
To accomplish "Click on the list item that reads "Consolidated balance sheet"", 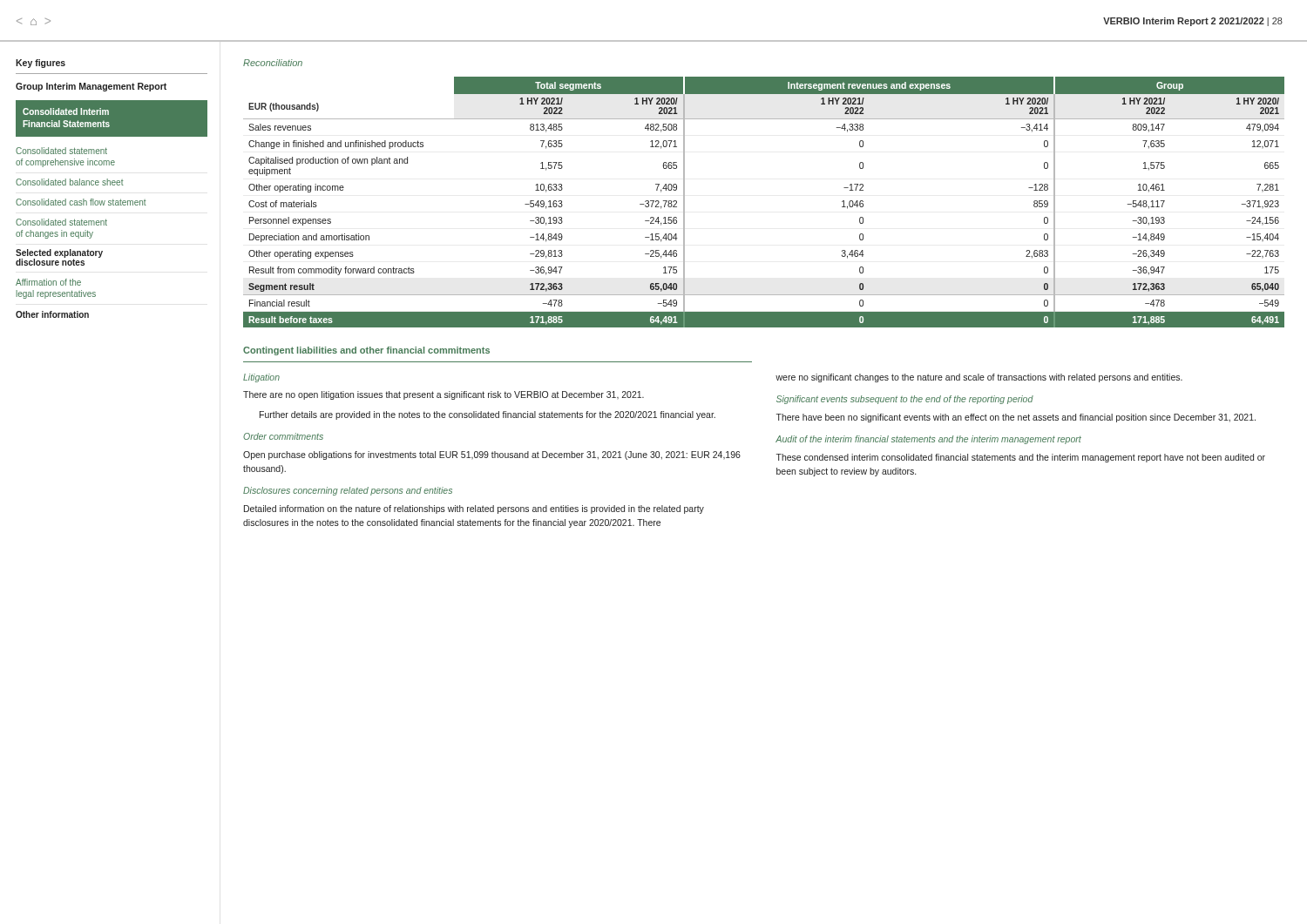I will pos(69,182).
